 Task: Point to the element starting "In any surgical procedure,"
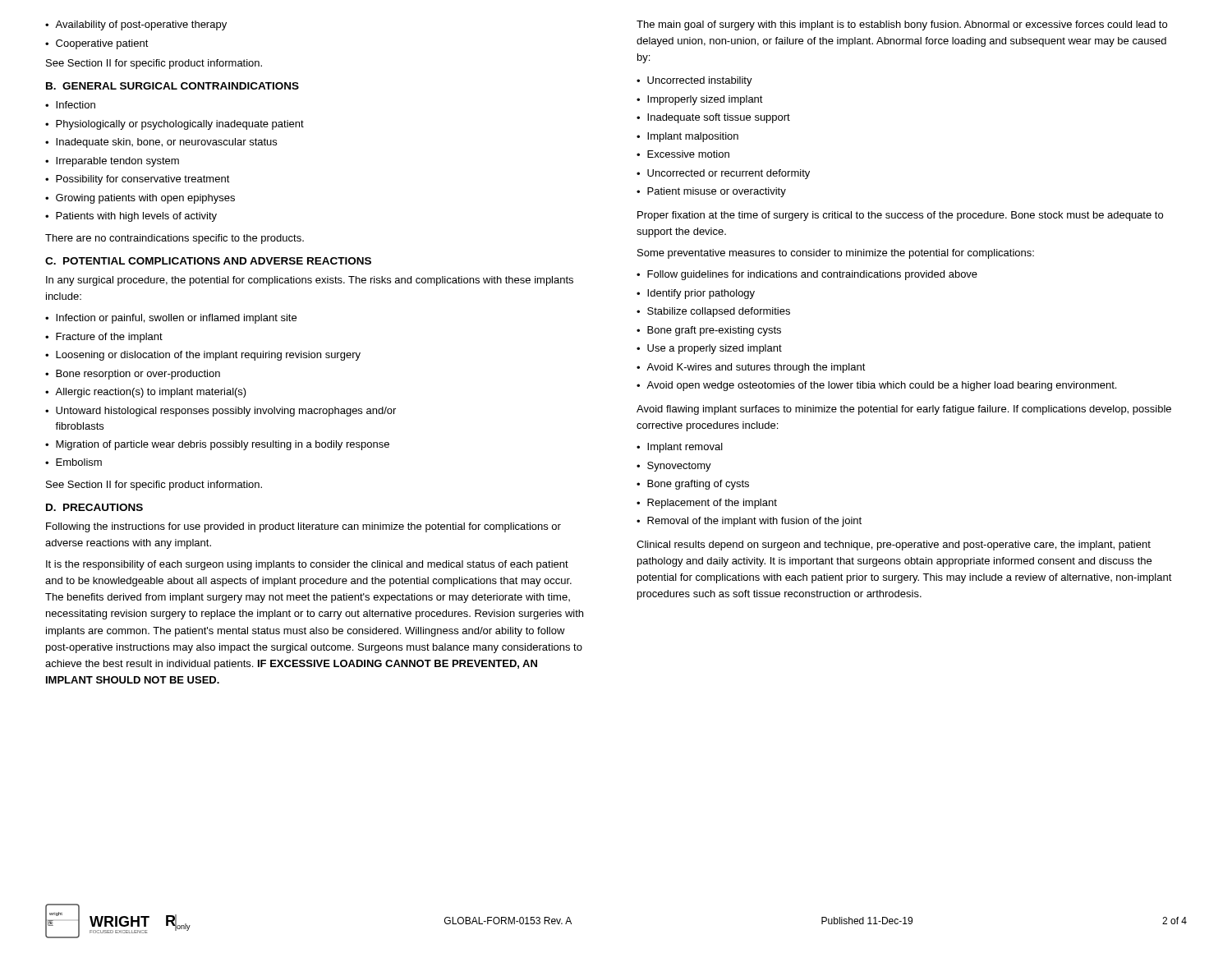(309, 288)
